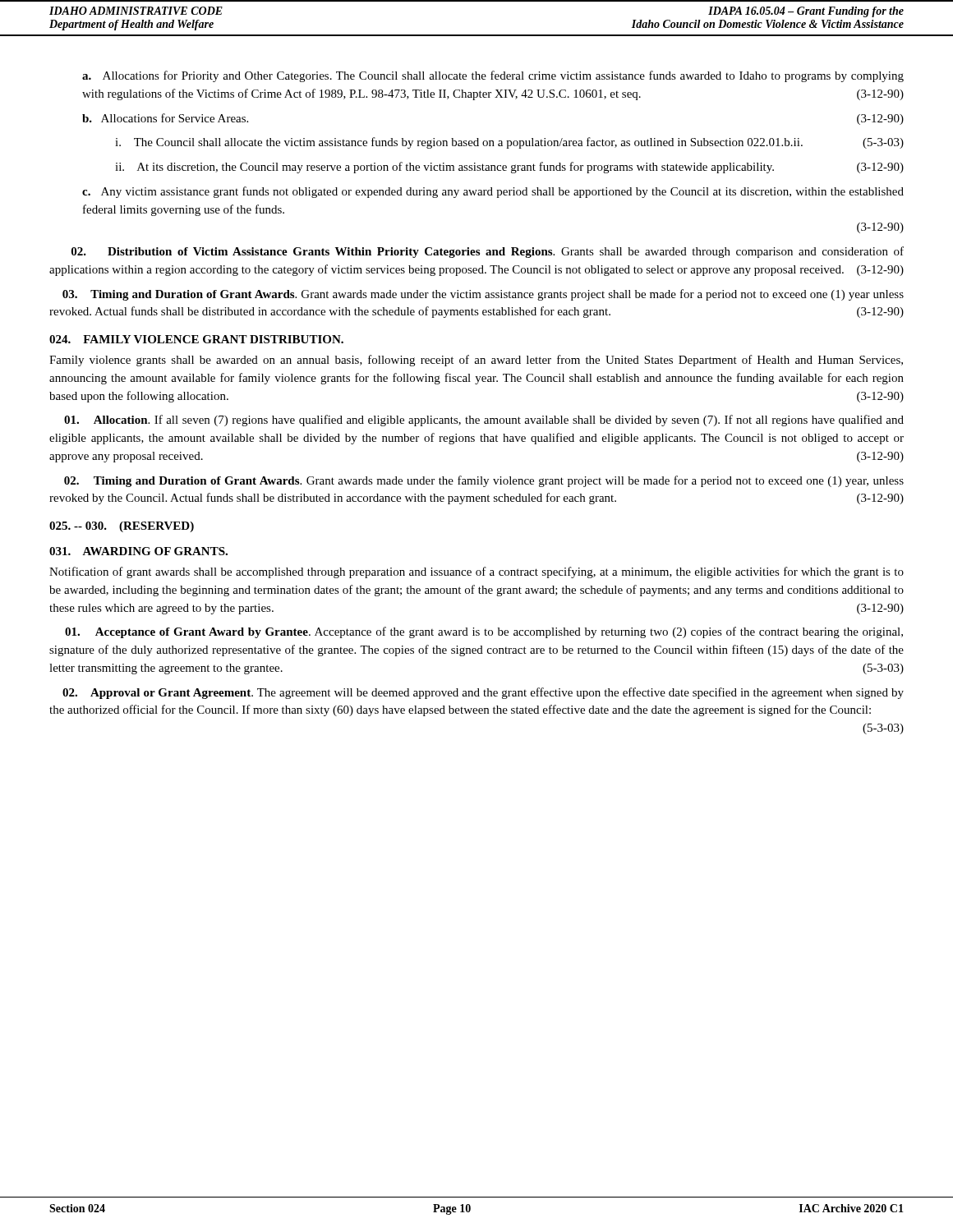The width and height of the screenshot is (953, 1232).
Task: Click on the element starting "b. Allocations for Service Areas. (3-12-90)"
Action: pyautogui.click(x=169, y=118)
